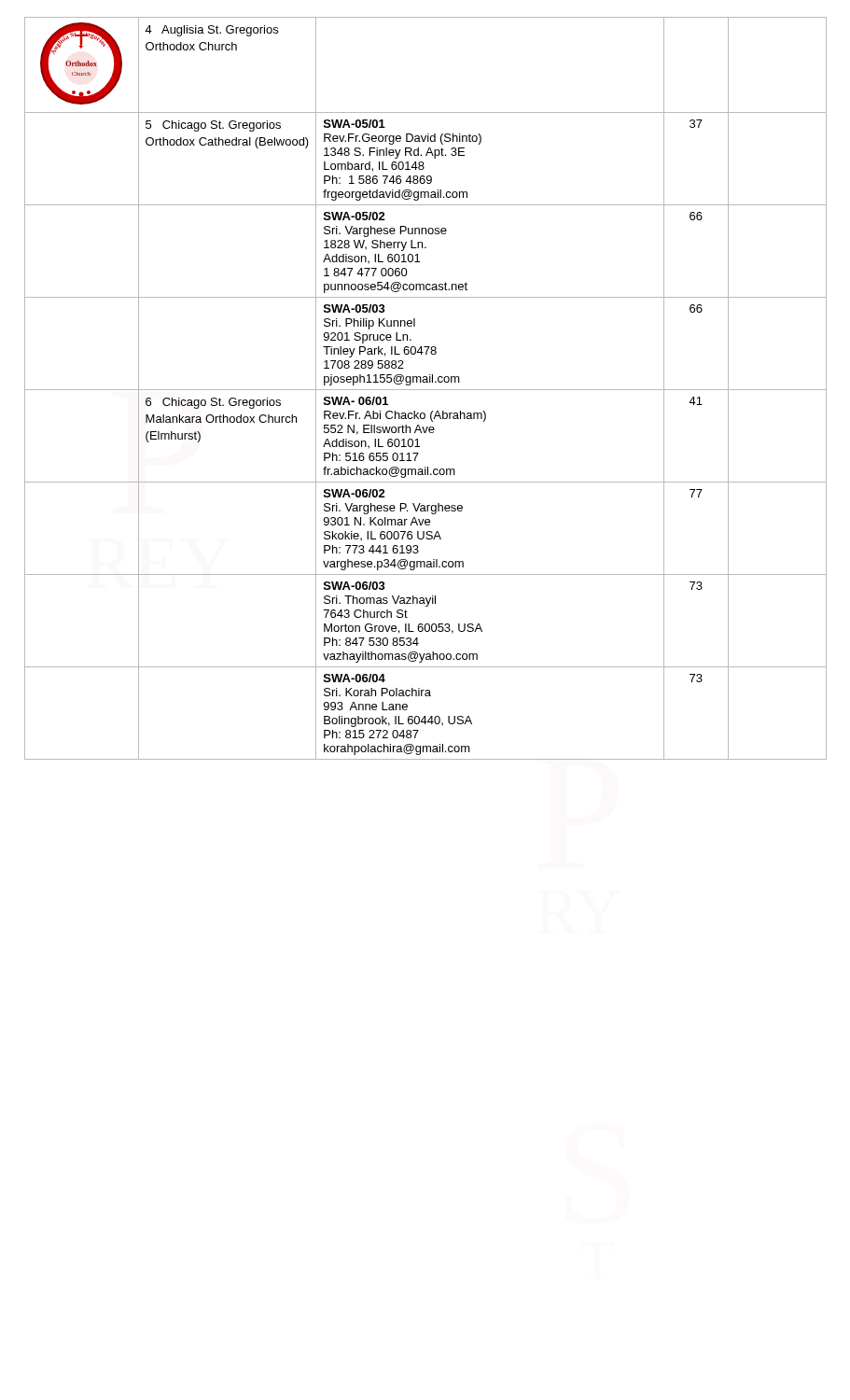
Task: Find the text starting "SWA-05/02 Sri. Varghese Punnose 1828 W,"
Action: click(x=395, y=251)
